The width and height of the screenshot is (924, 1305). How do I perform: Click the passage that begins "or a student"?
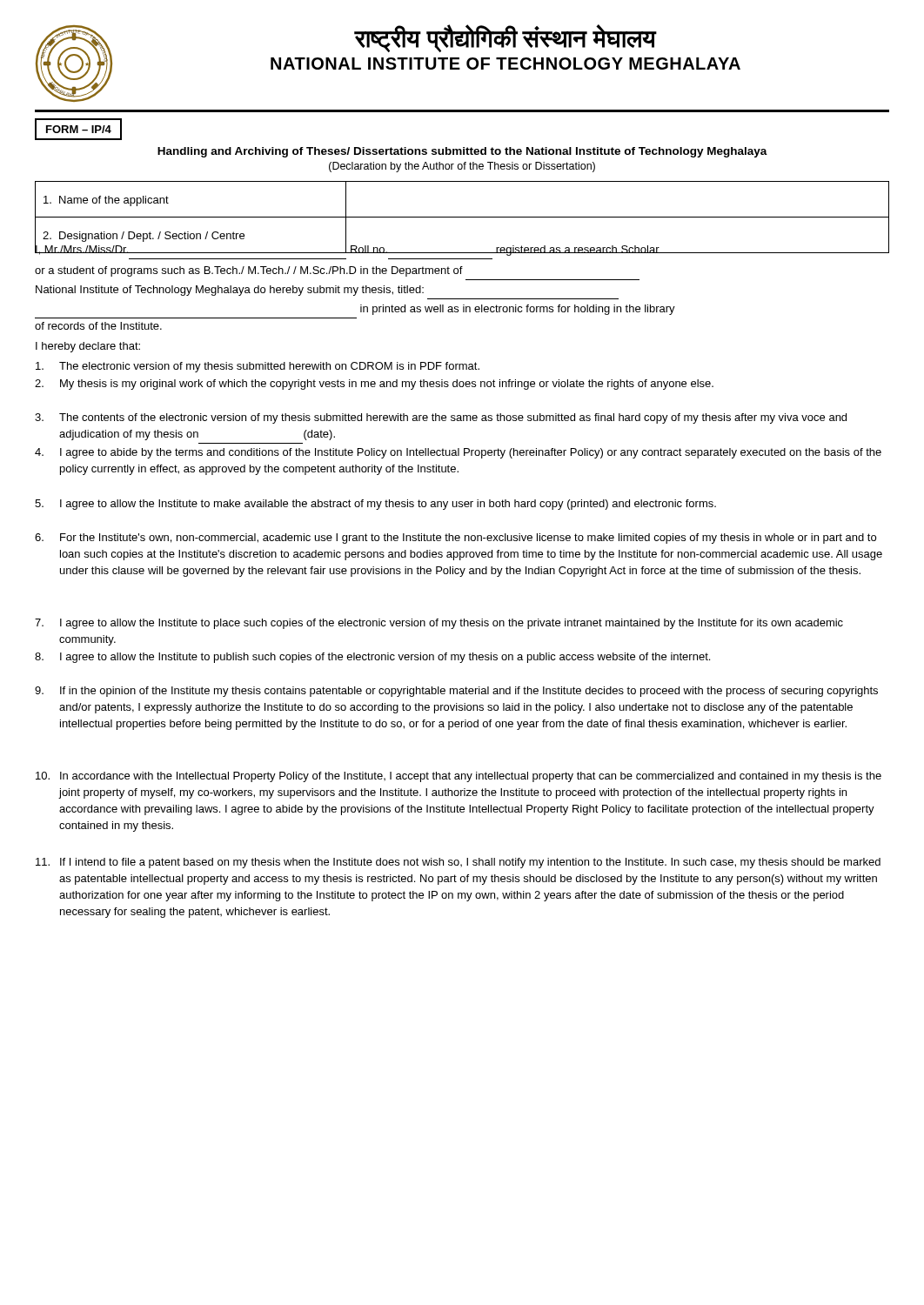point(337,270)
